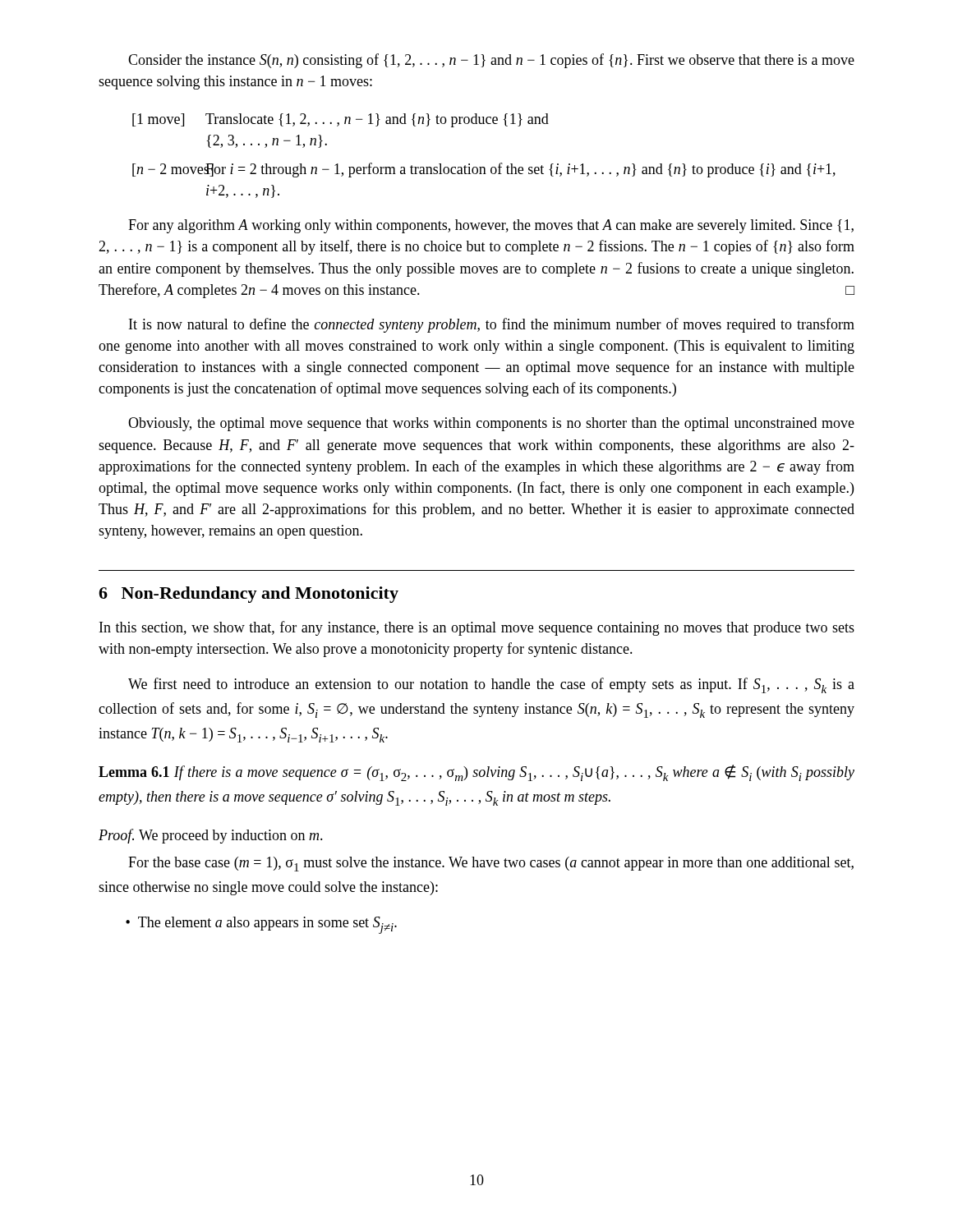Find the block on this page that starts "For any algorithm"

[476, 257]
